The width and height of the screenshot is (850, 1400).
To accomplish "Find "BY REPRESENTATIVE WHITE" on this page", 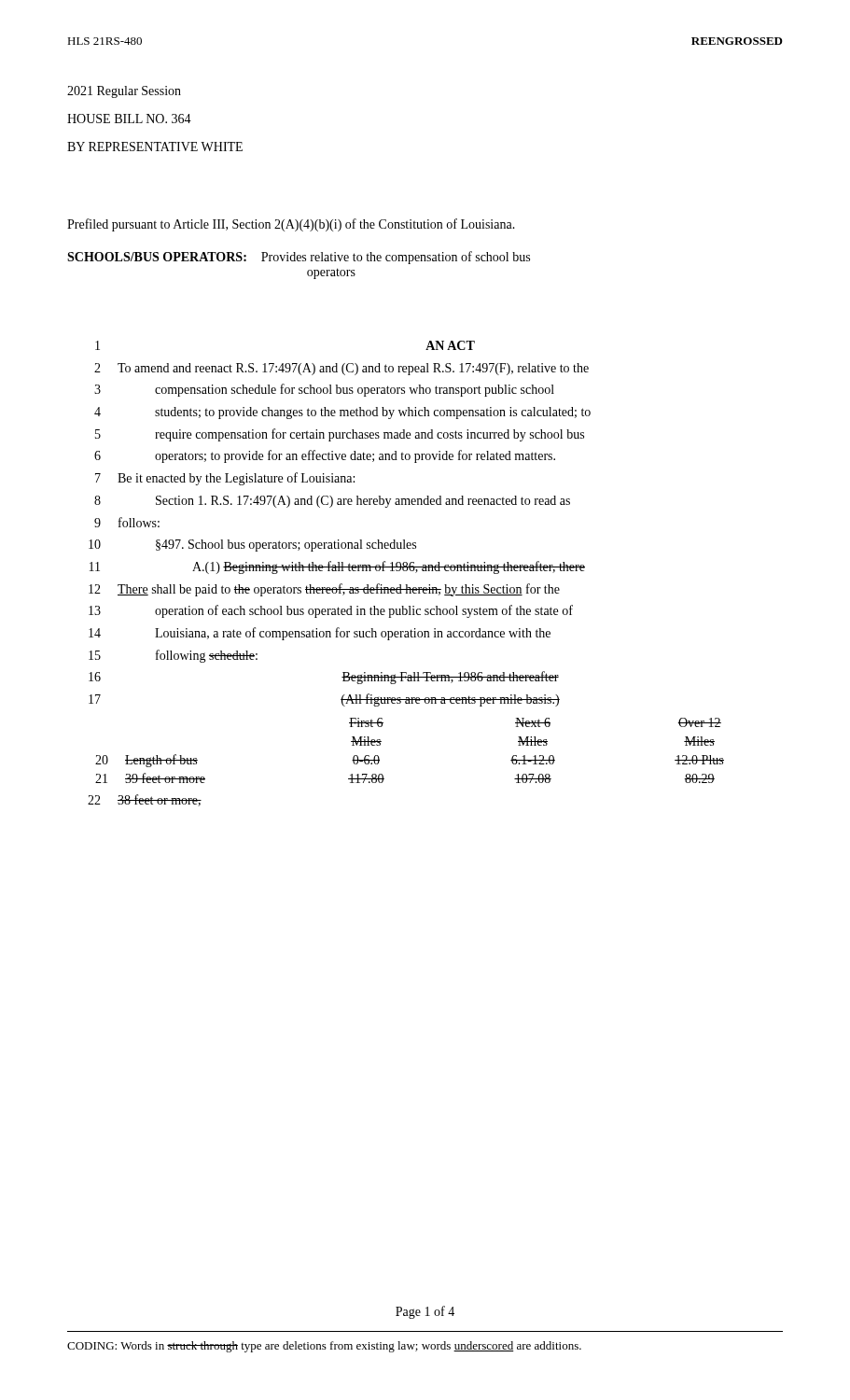I will [x=155, y=147].
